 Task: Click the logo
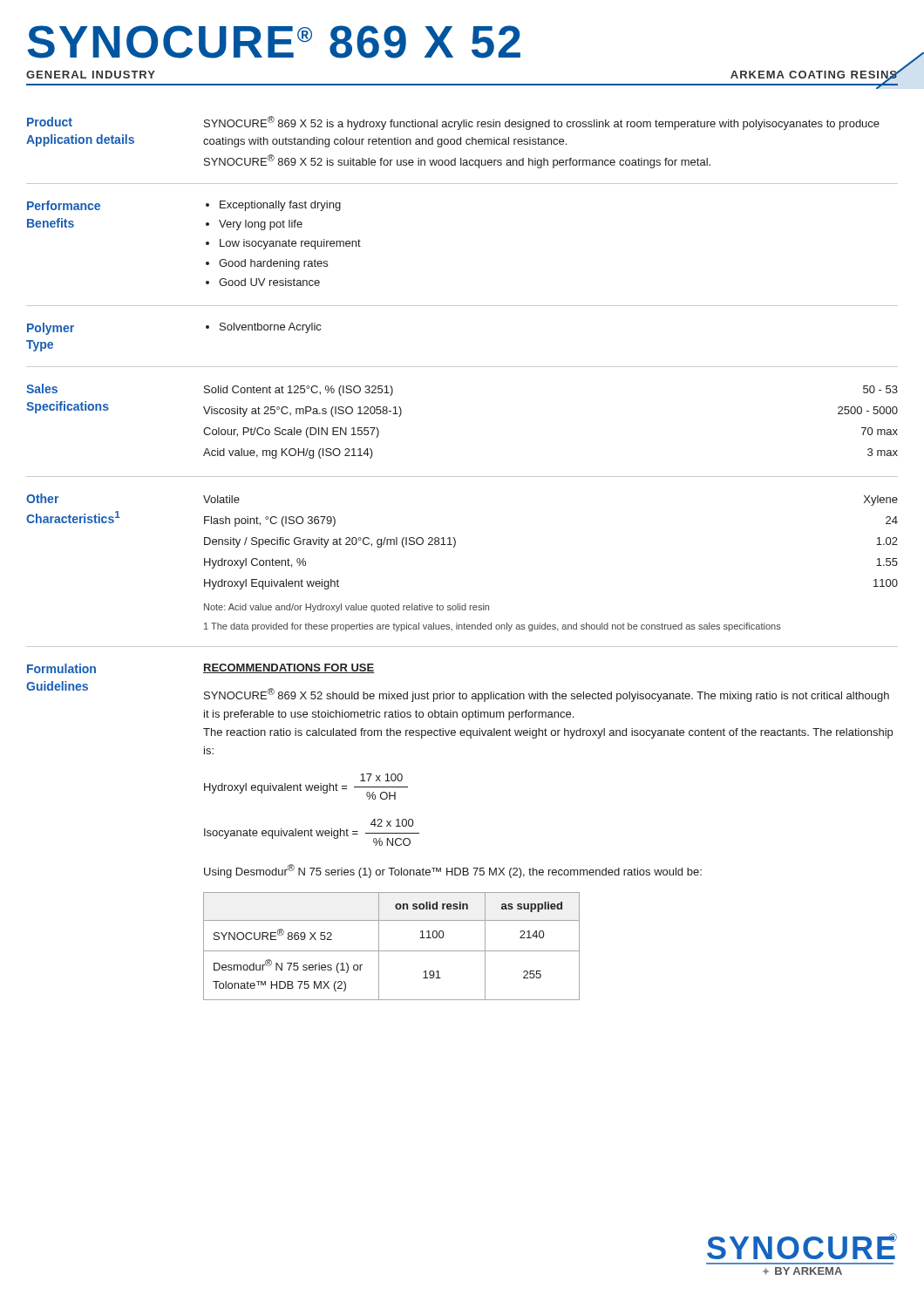click(x=802, y=1253)
